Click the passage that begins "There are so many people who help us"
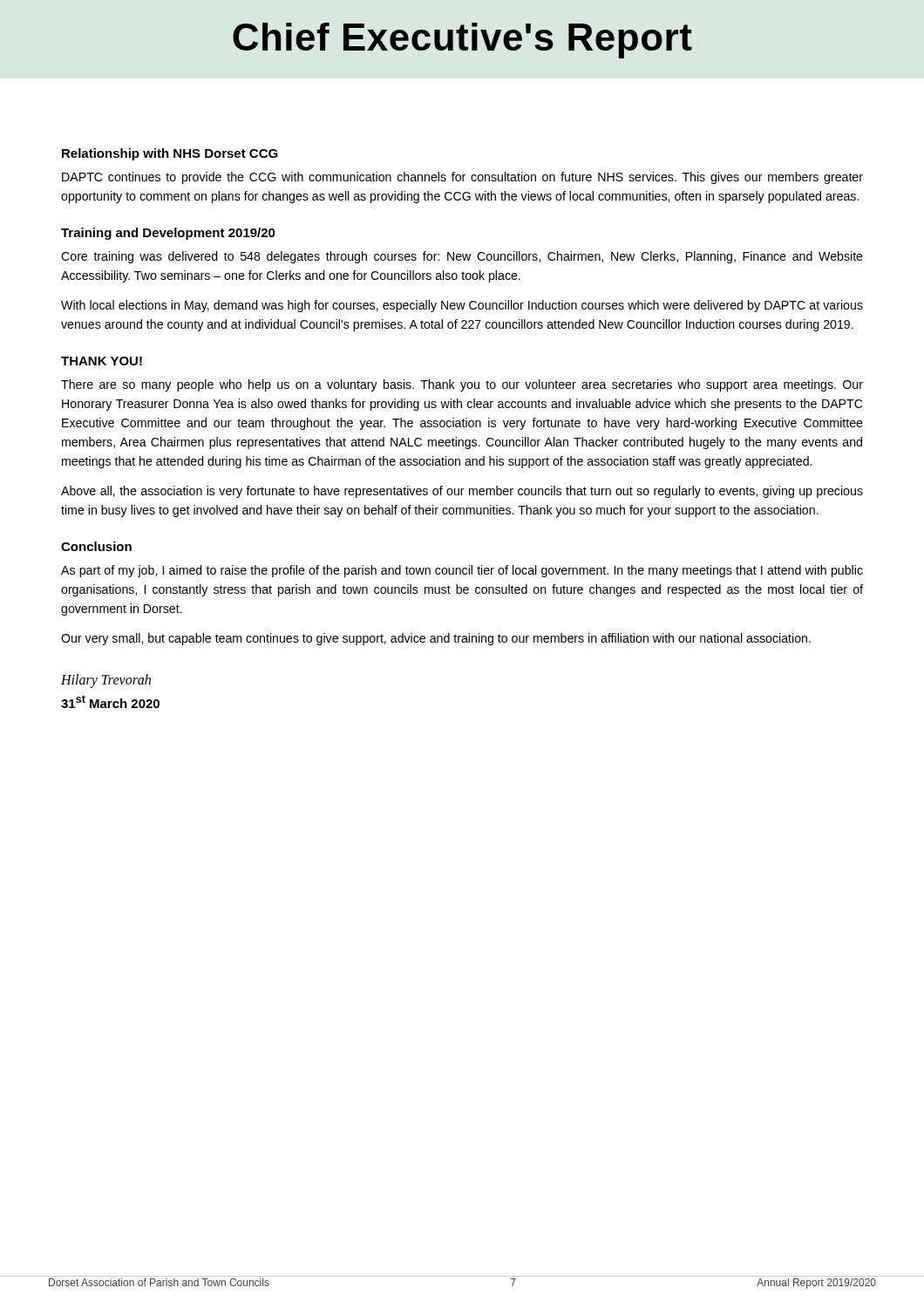The height and width of the screenshot is (1308, 924). pyautogui.click(x=462, y=423)
